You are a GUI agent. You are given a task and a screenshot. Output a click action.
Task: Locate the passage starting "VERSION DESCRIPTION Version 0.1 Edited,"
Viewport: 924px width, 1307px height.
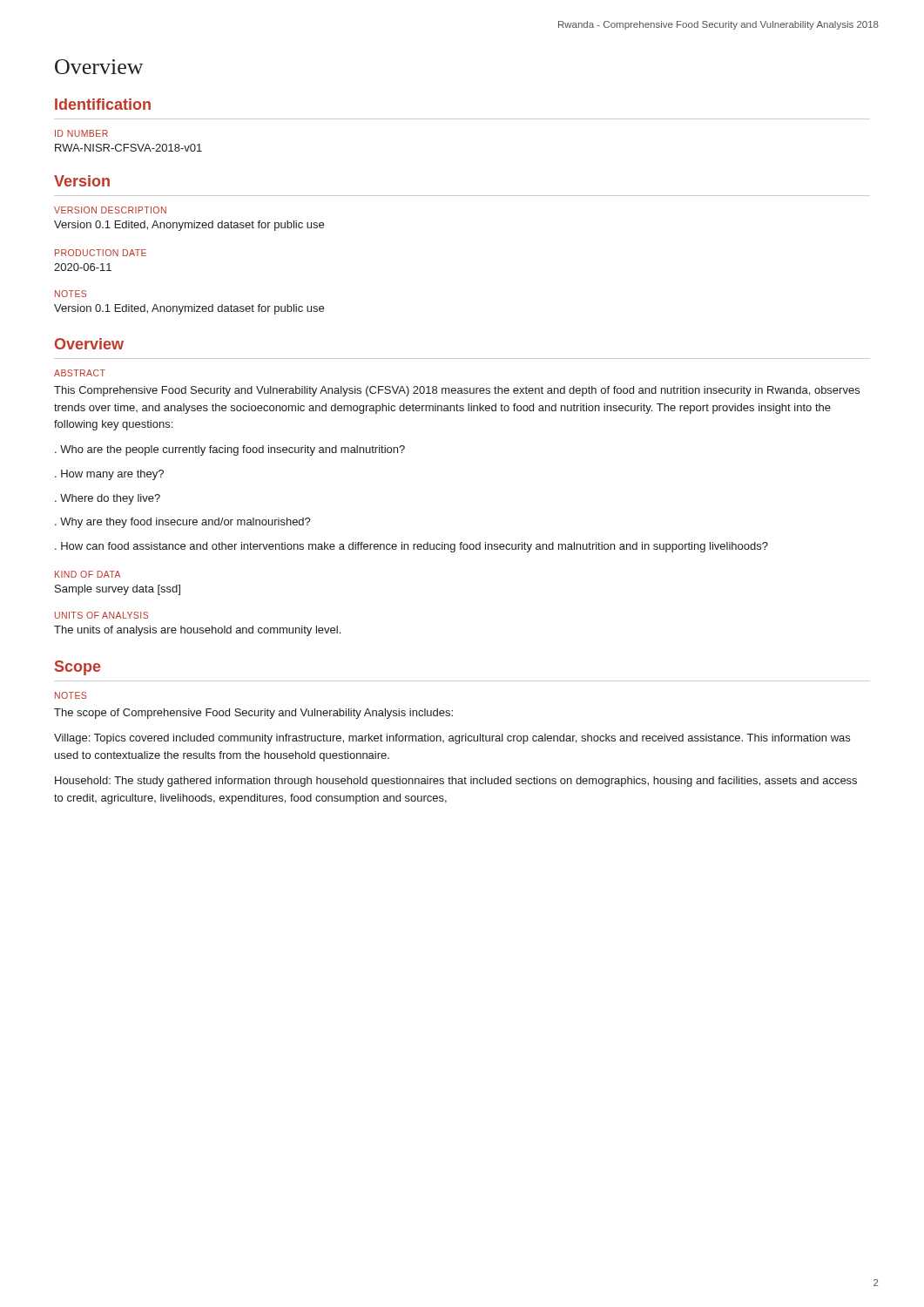110,210
